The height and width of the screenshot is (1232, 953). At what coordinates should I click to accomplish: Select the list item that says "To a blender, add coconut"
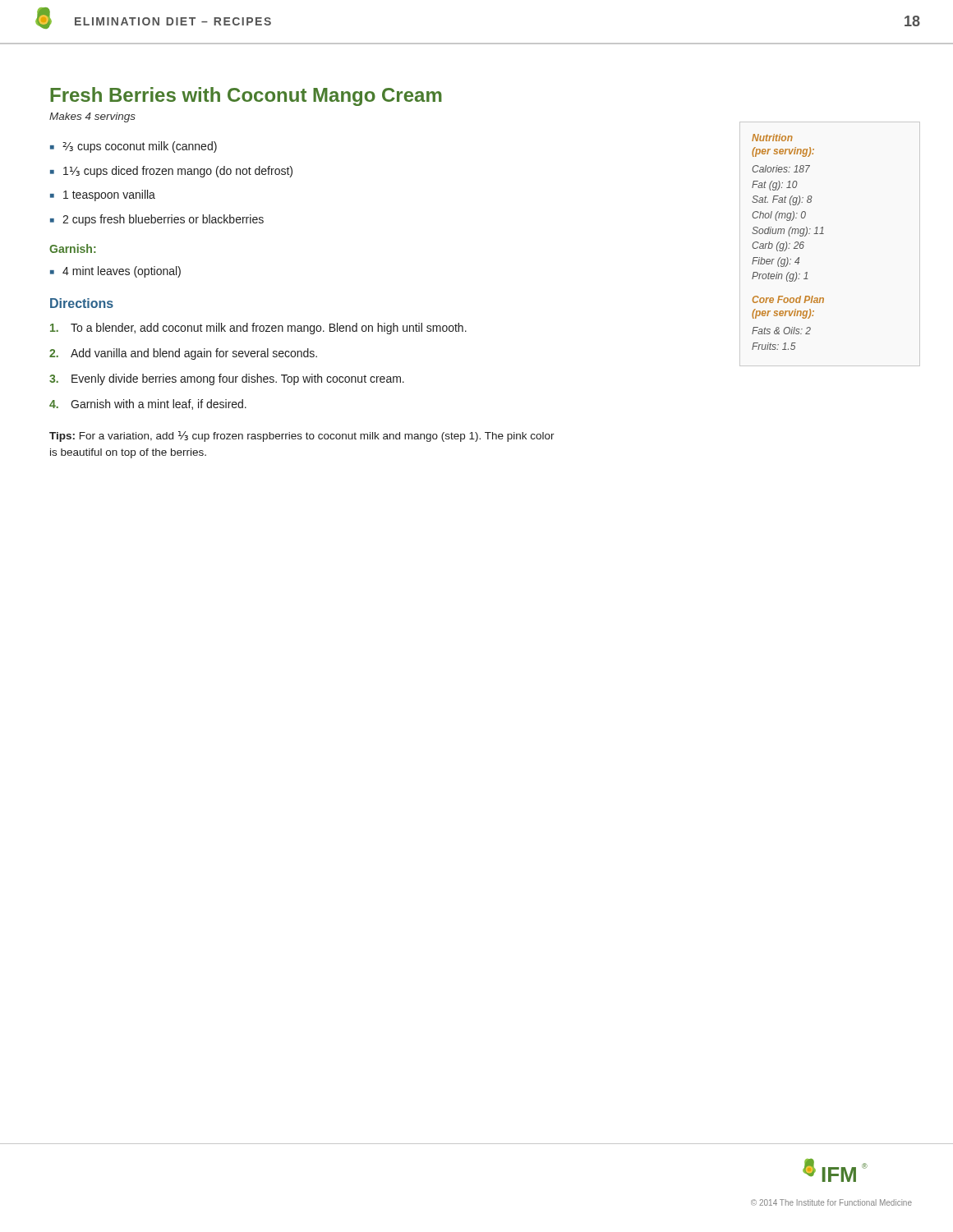[258, 328]
